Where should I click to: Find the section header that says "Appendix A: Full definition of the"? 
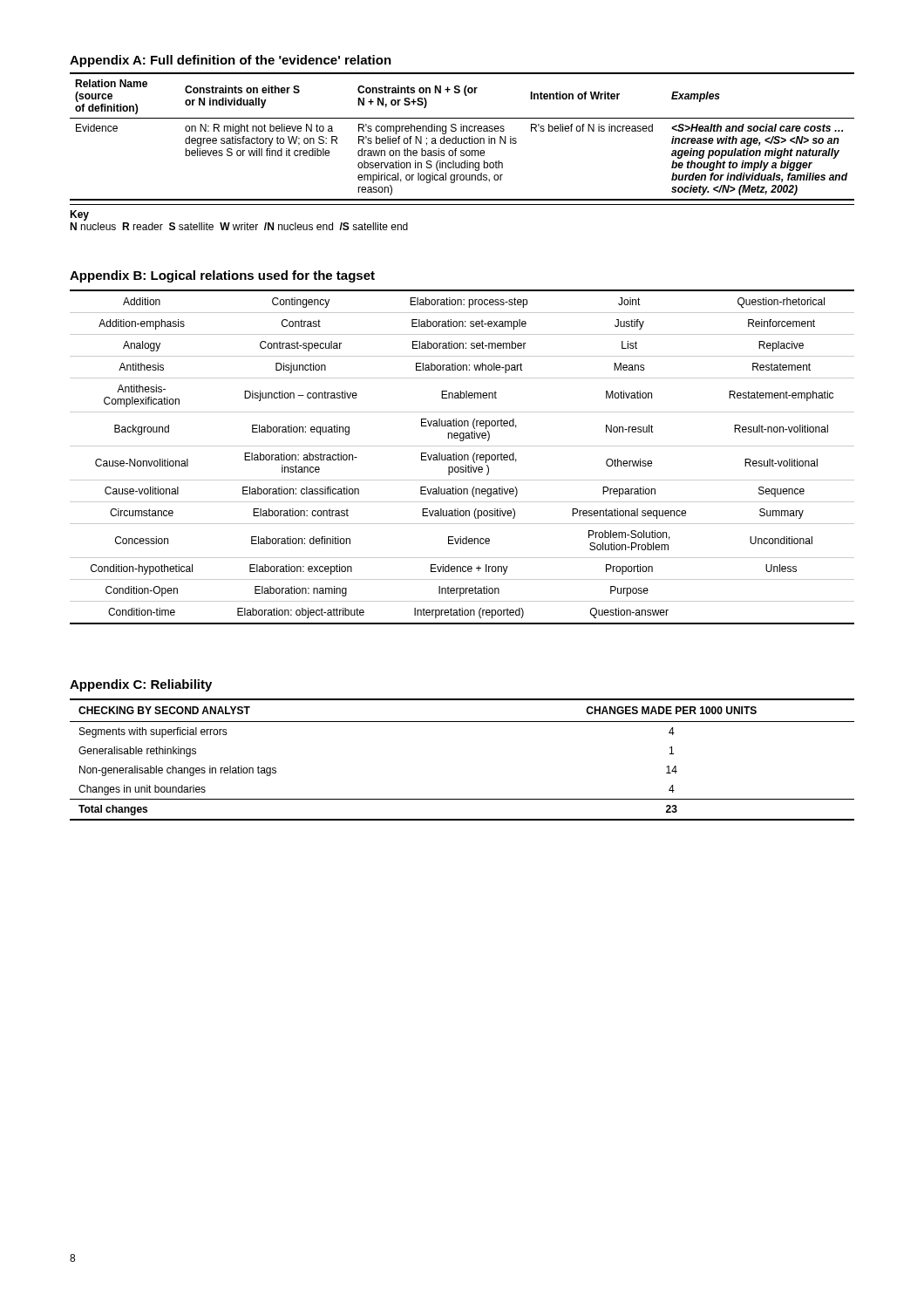pyautogui.click(x=231, y=61)
